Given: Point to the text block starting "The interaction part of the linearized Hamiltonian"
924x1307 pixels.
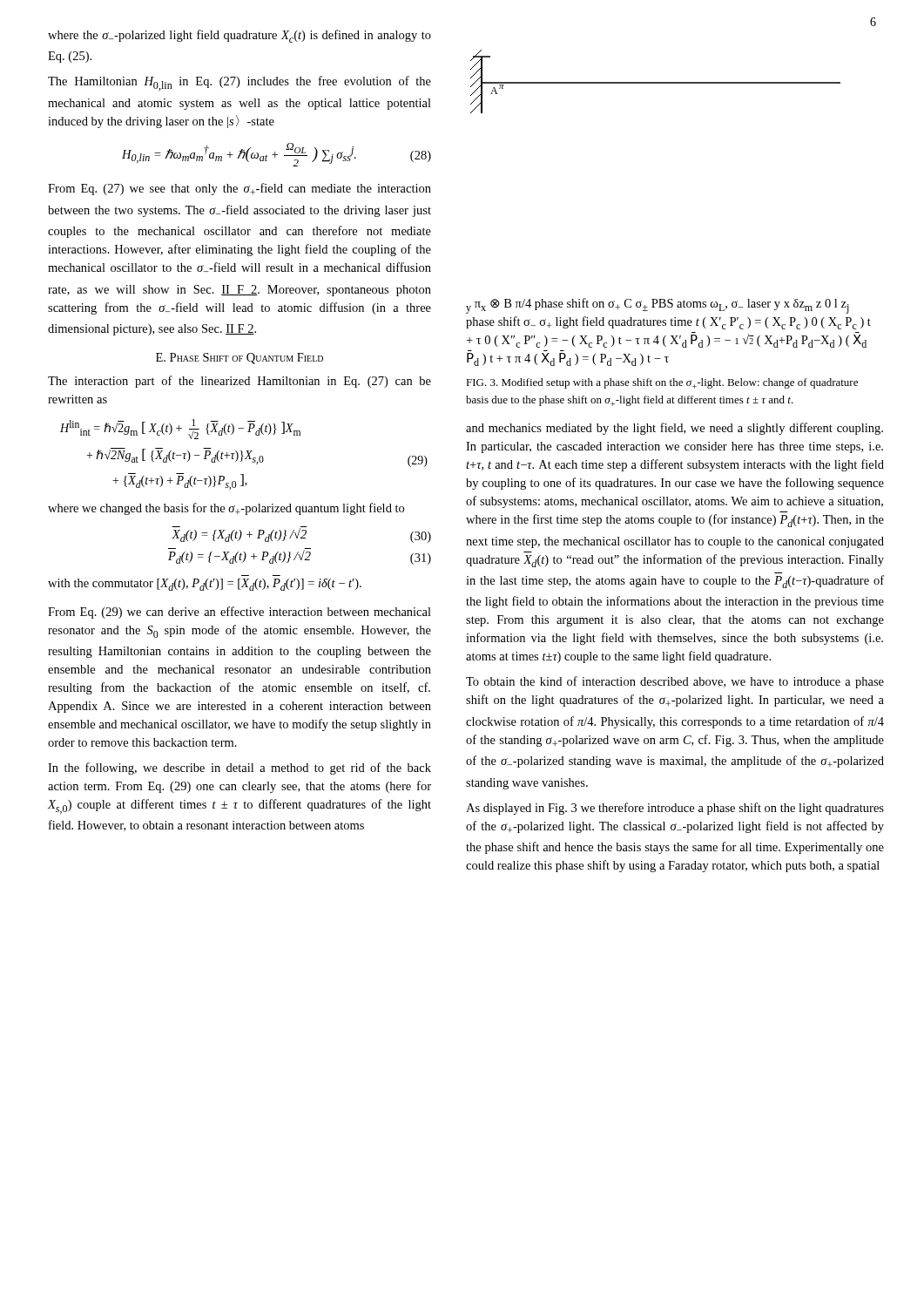Looking at the screenshot, I should pyautogui.click(x=239, y=390).
